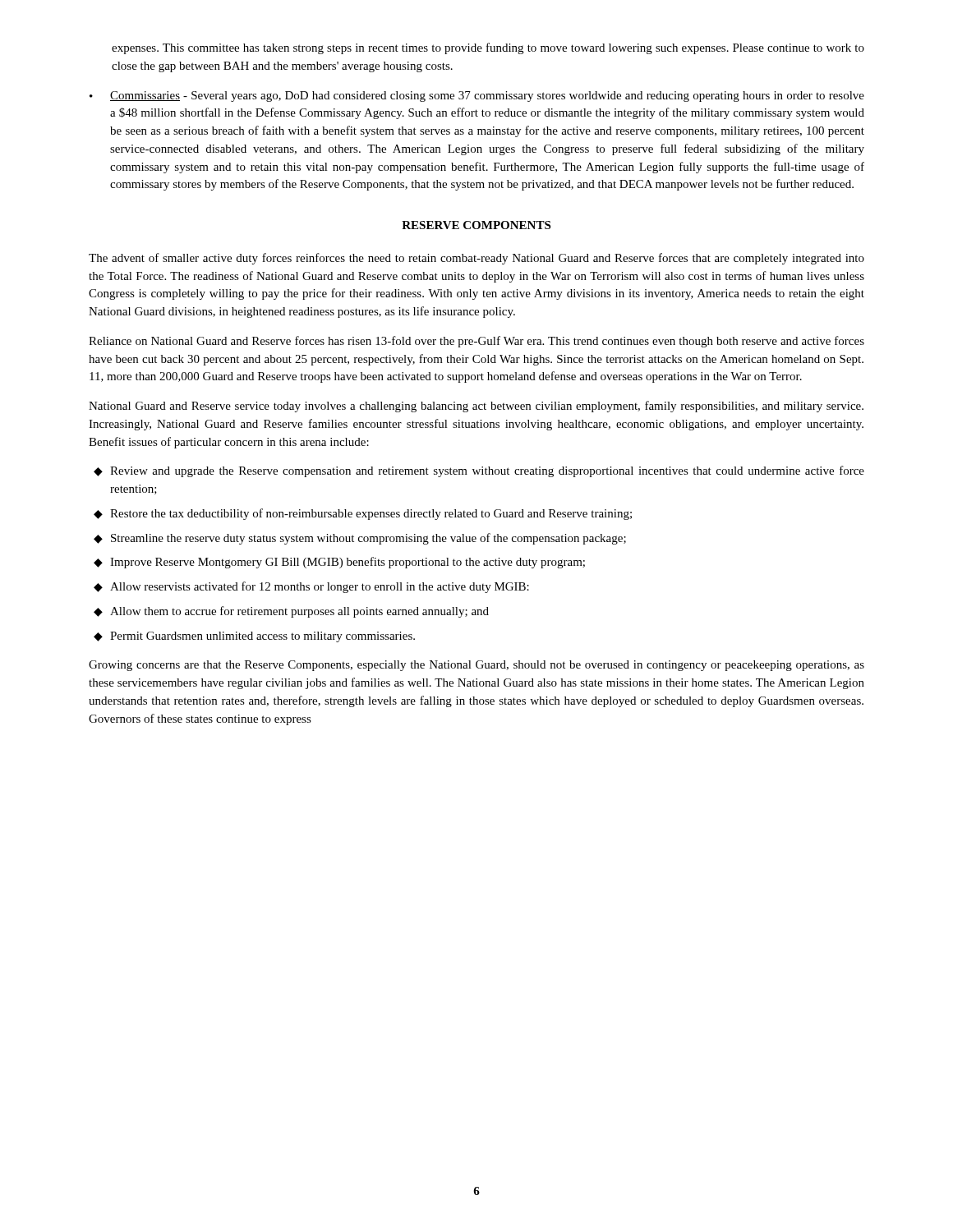Viewport: 953px width, 1232px height.
Task: Locate the text block that says "expenses. This committee has taken strong"
Action: (488, 57)
